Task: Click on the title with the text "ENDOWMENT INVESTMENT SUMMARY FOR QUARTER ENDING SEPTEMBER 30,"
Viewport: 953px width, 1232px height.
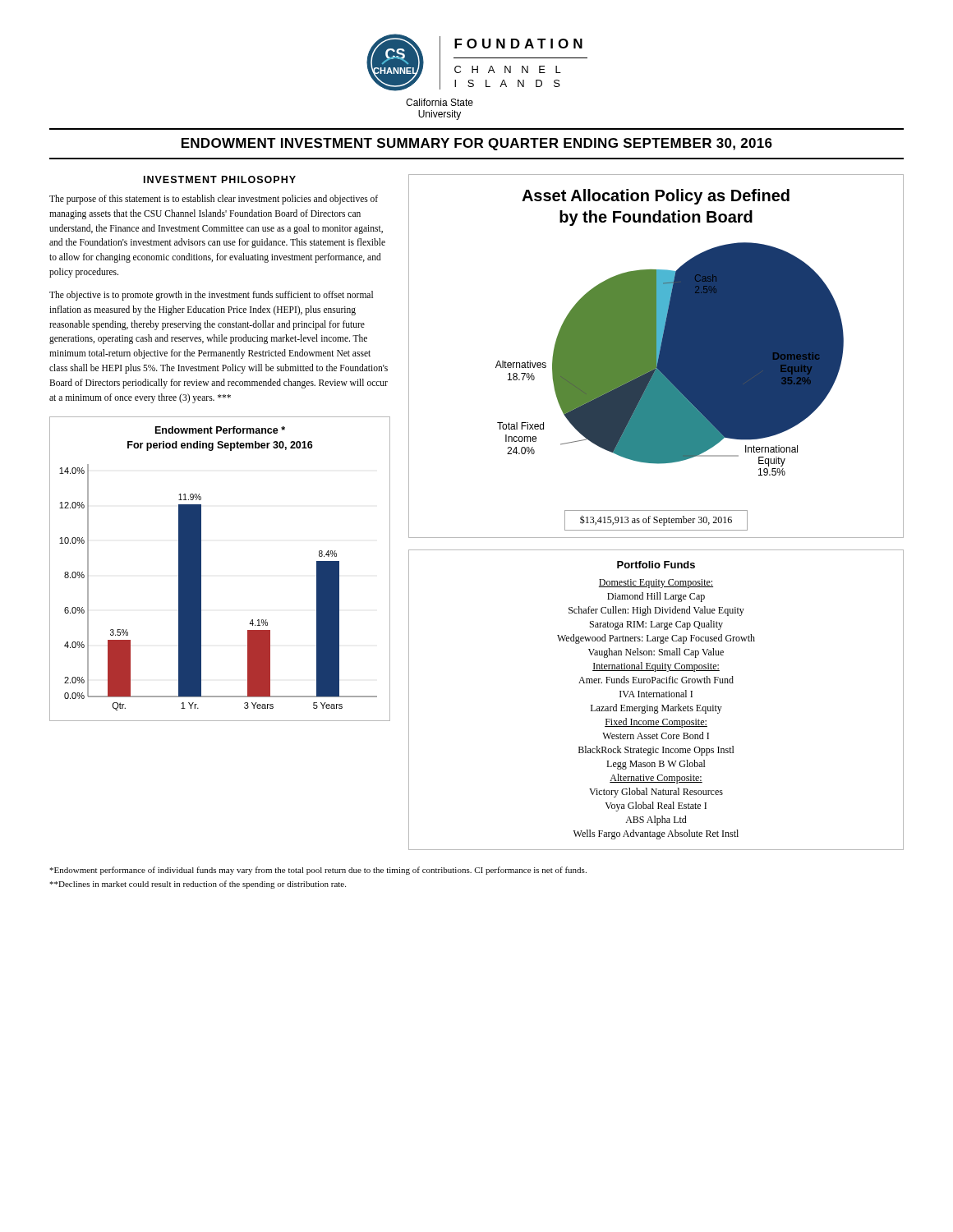Action: click(x=476, y=143)
